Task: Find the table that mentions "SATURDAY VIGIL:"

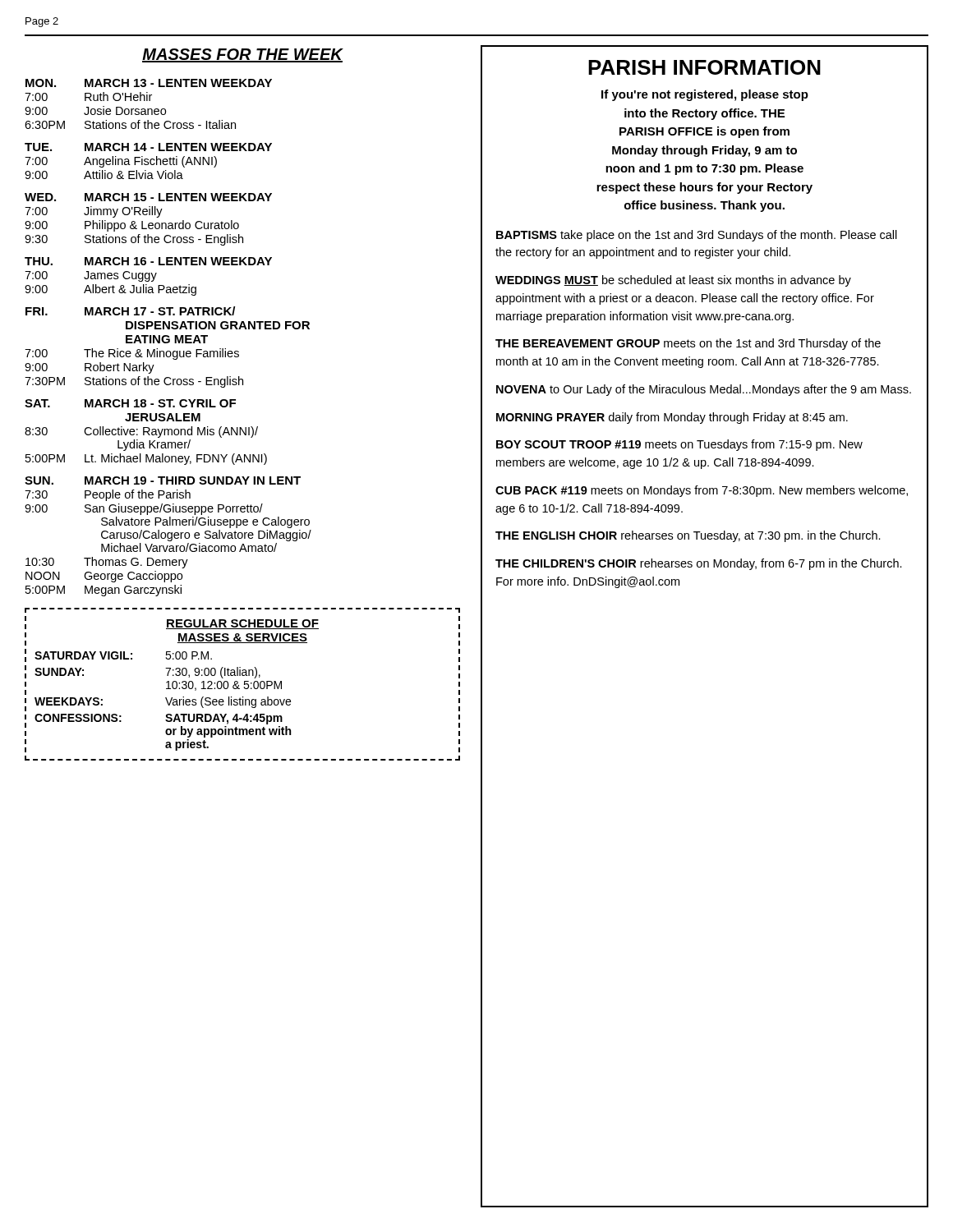Action: point(242,684)
